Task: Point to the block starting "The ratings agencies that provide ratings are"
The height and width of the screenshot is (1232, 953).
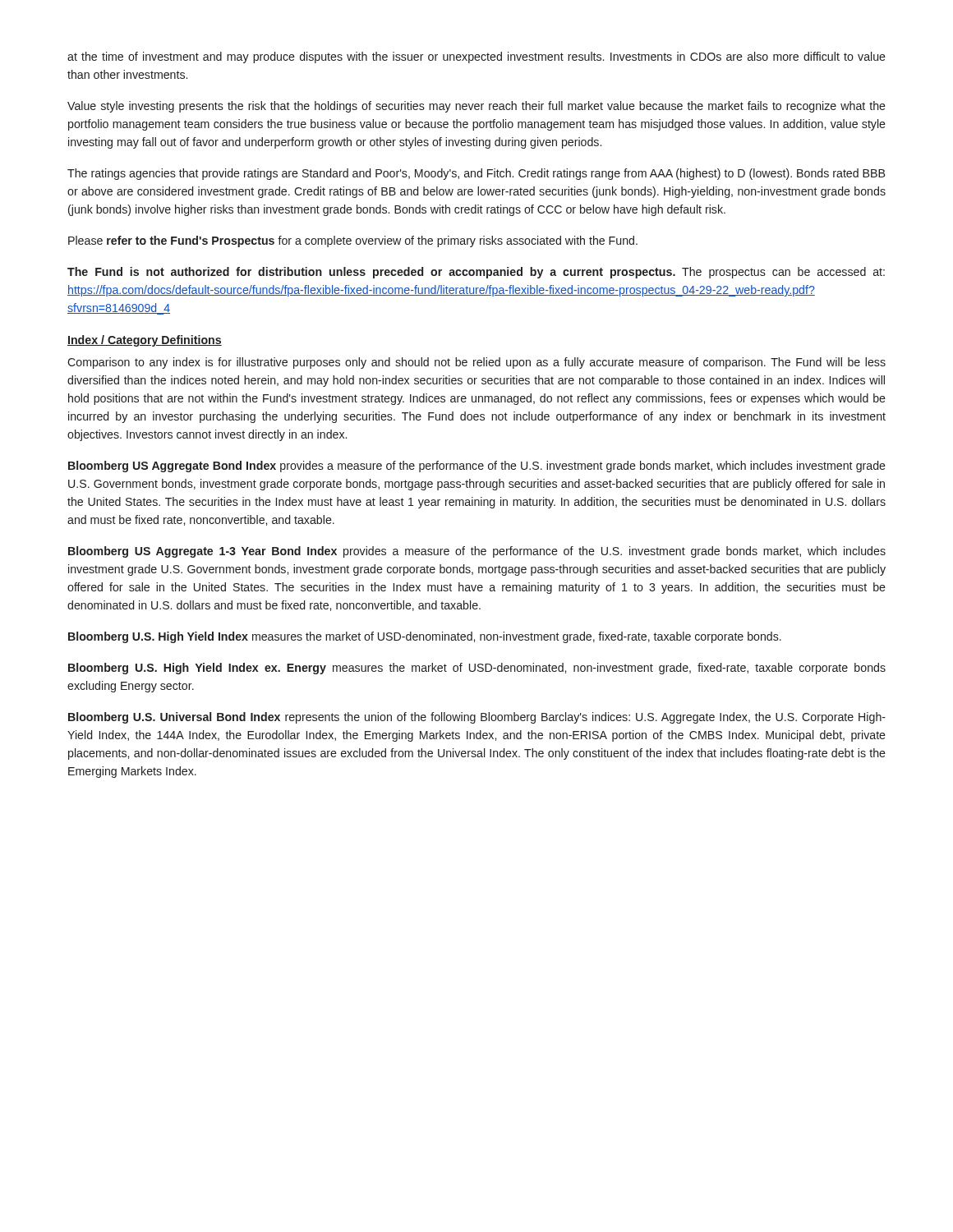Action: (x=476, y=191)
